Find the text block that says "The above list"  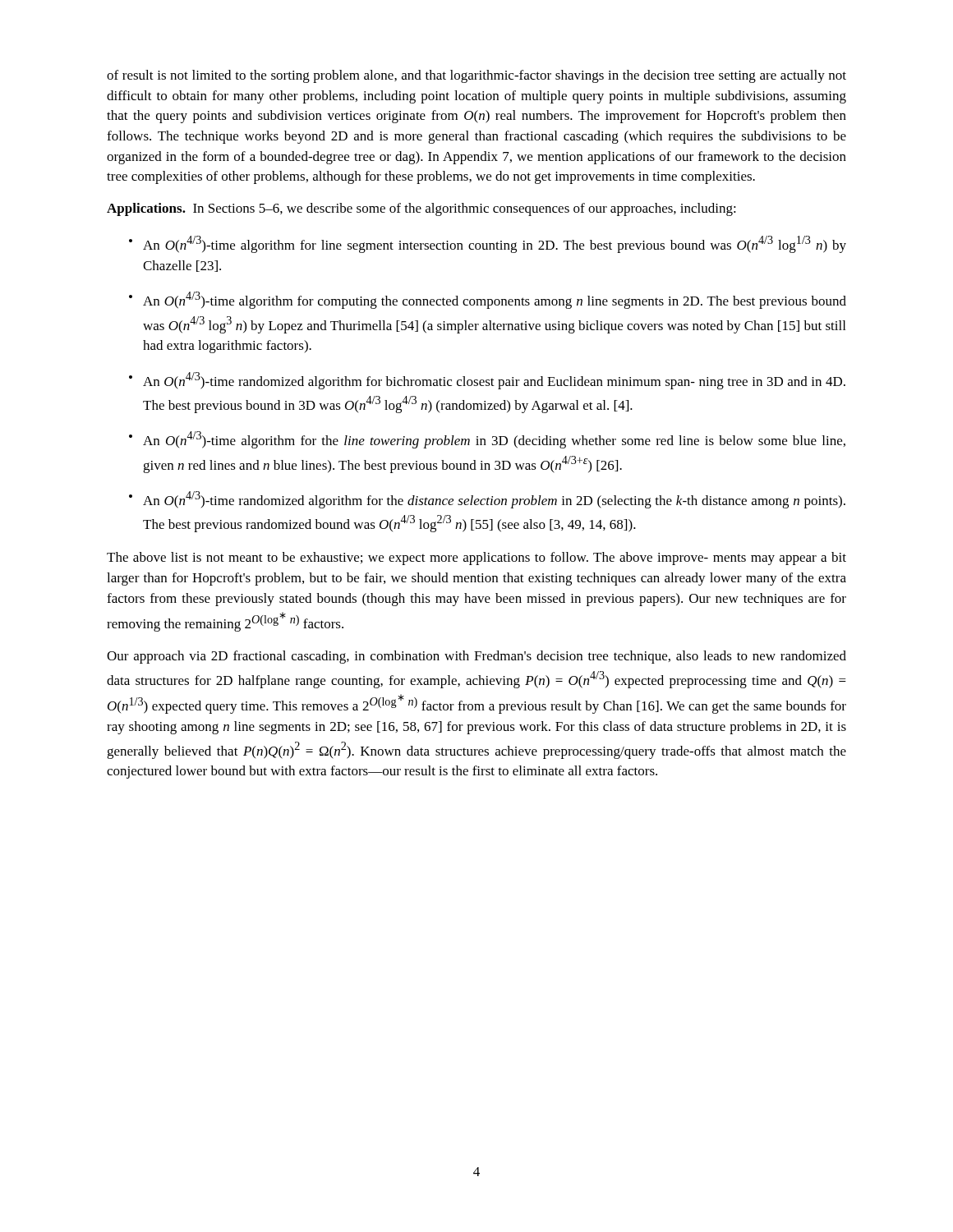coord(476,665)
